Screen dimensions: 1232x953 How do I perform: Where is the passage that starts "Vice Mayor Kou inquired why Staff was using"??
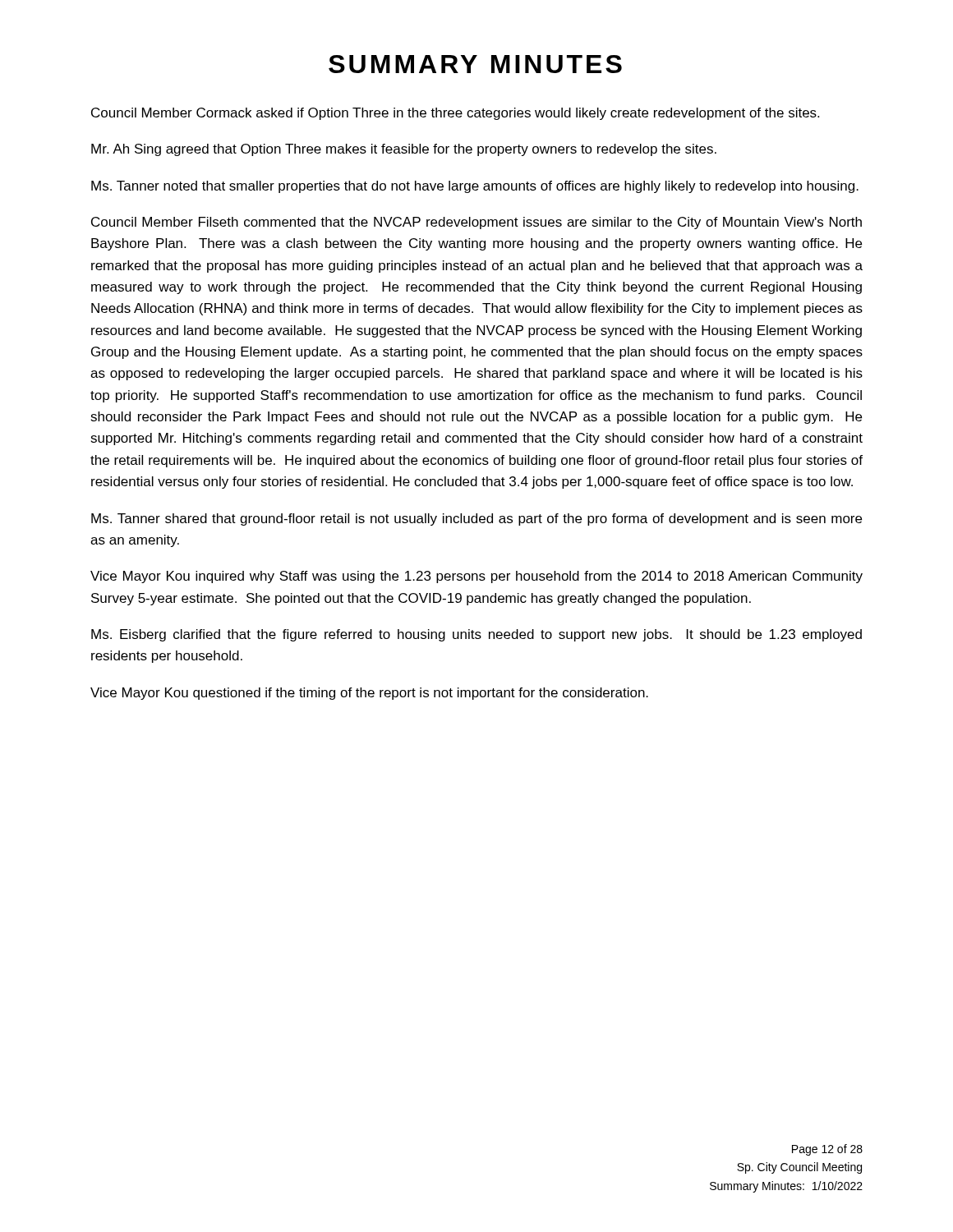[x=476, y=587]
